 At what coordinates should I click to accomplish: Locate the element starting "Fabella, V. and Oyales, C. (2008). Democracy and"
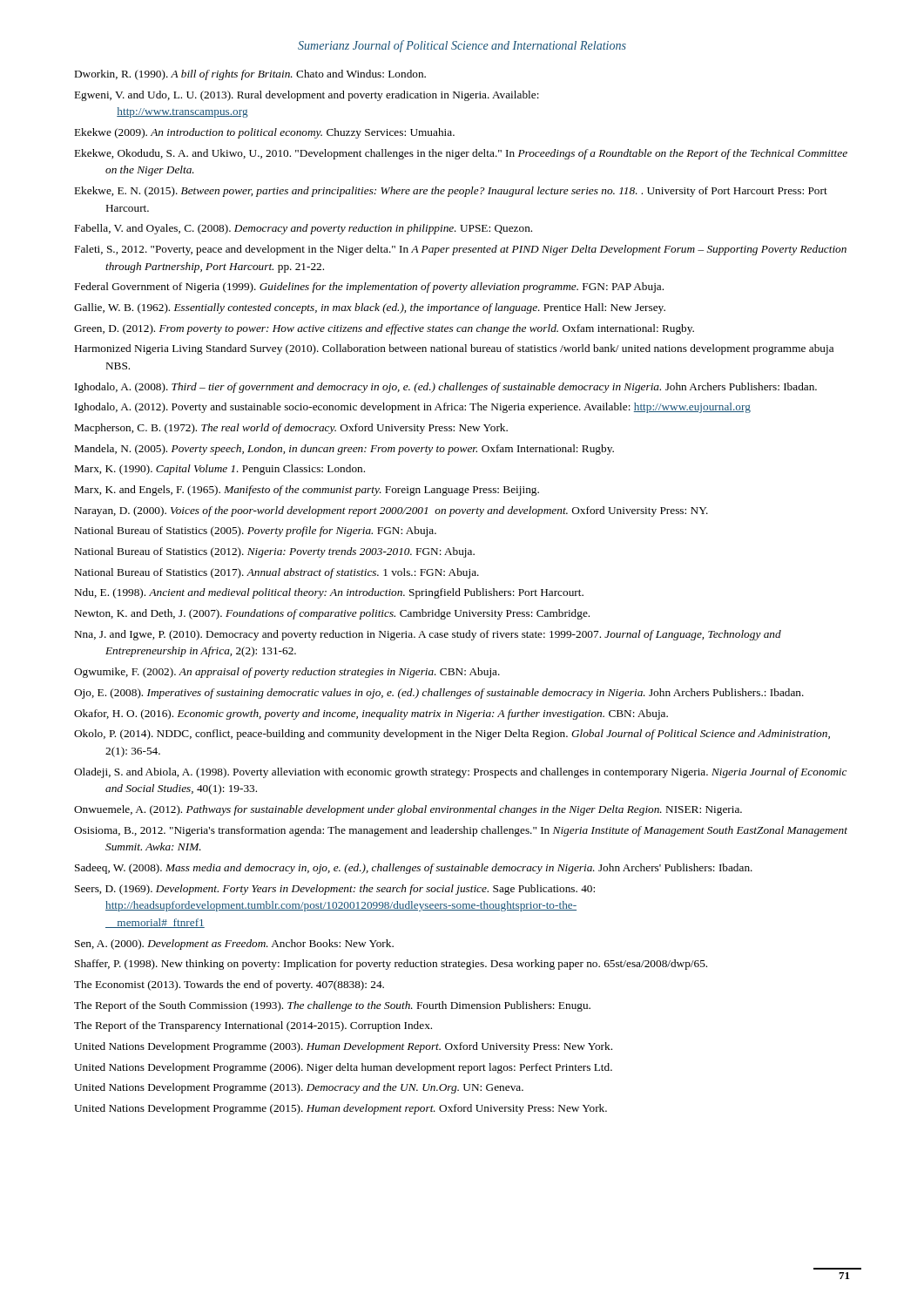click(x=304, y=228)
